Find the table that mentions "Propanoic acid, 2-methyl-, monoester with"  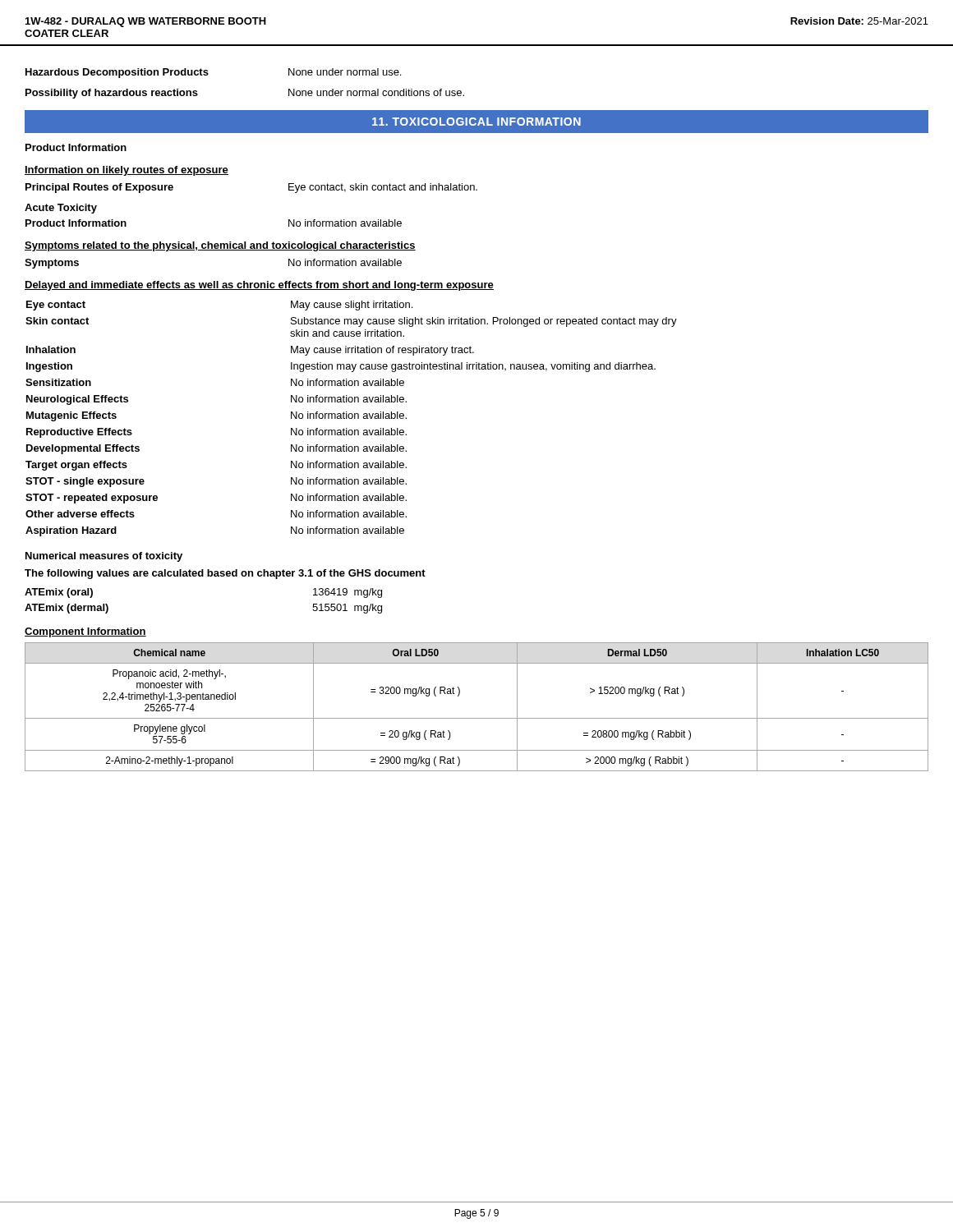pyautogui.click(x=476, y=707)
